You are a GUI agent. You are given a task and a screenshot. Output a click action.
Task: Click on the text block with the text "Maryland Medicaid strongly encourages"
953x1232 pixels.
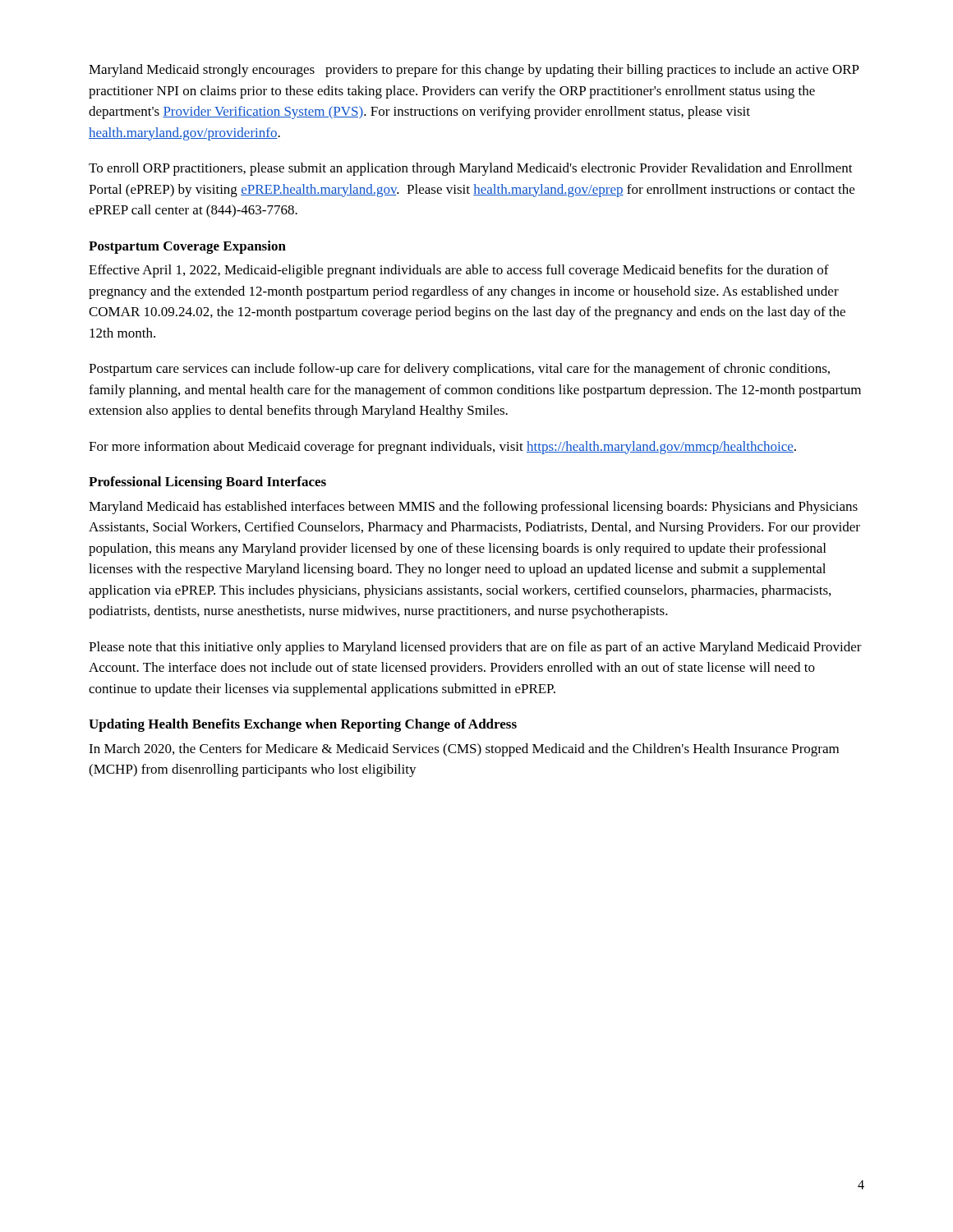pos(476,101)
